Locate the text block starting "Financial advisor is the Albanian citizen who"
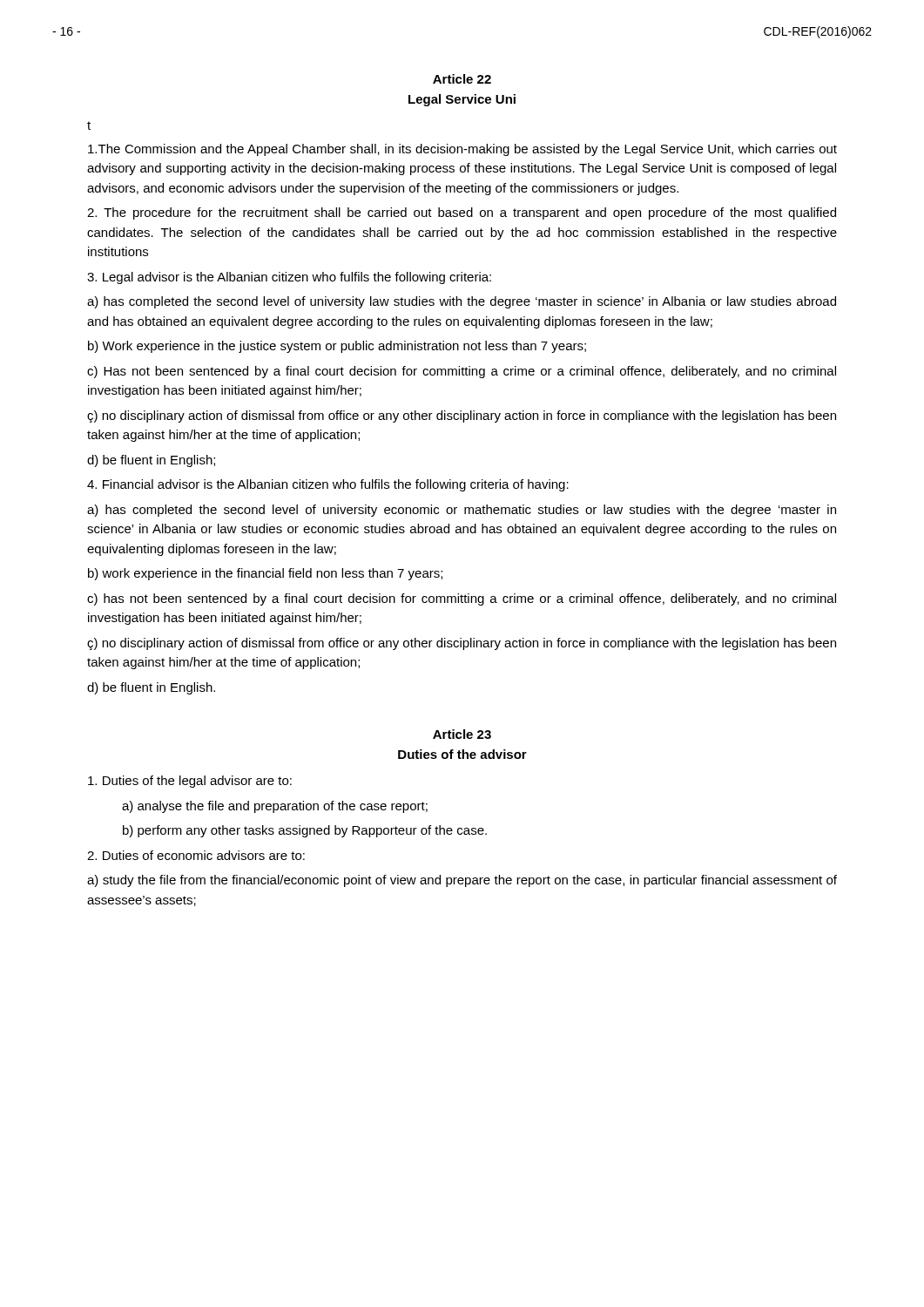 tap(328, 484)
